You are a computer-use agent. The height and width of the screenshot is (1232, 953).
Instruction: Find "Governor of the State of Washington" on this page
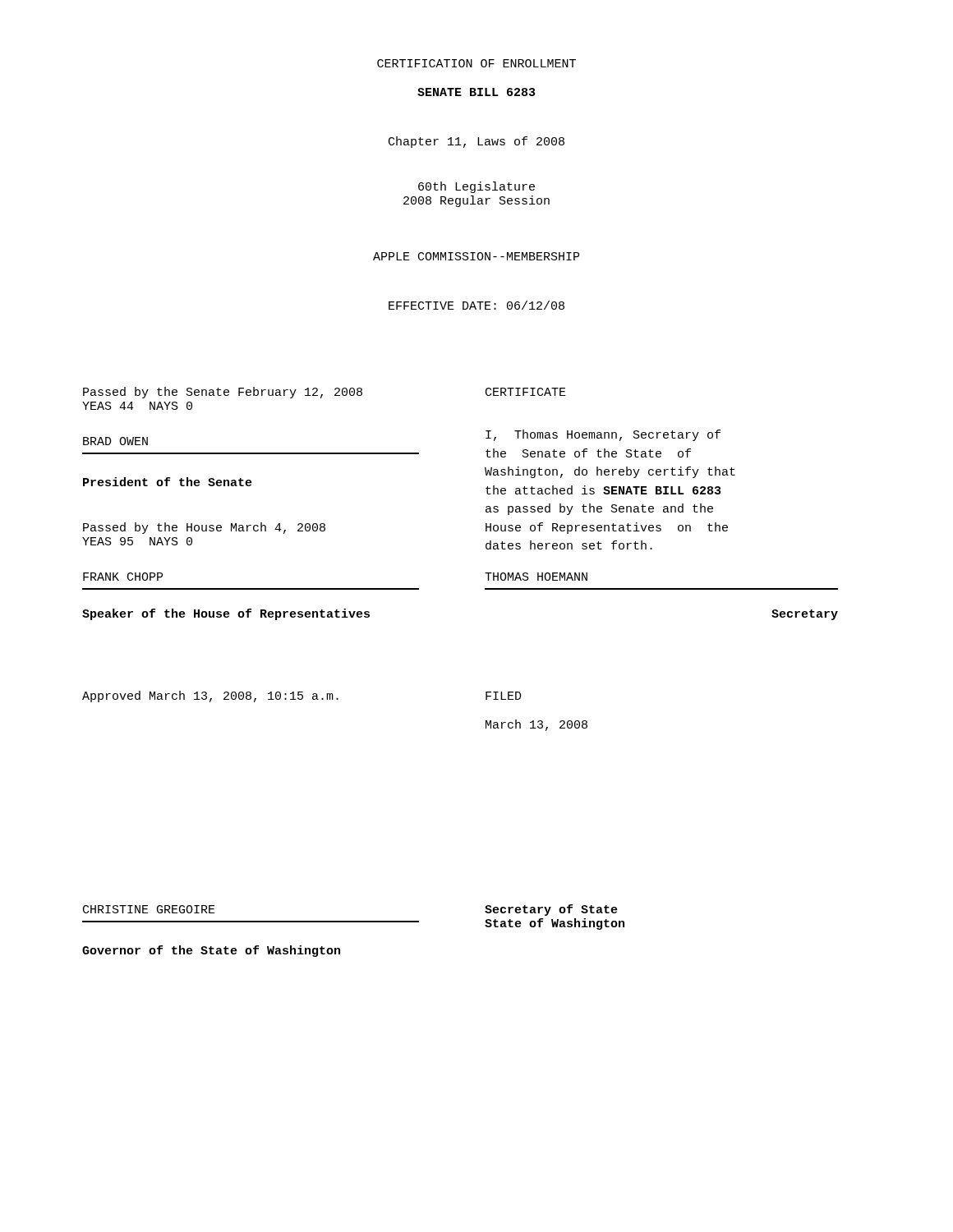212,952
